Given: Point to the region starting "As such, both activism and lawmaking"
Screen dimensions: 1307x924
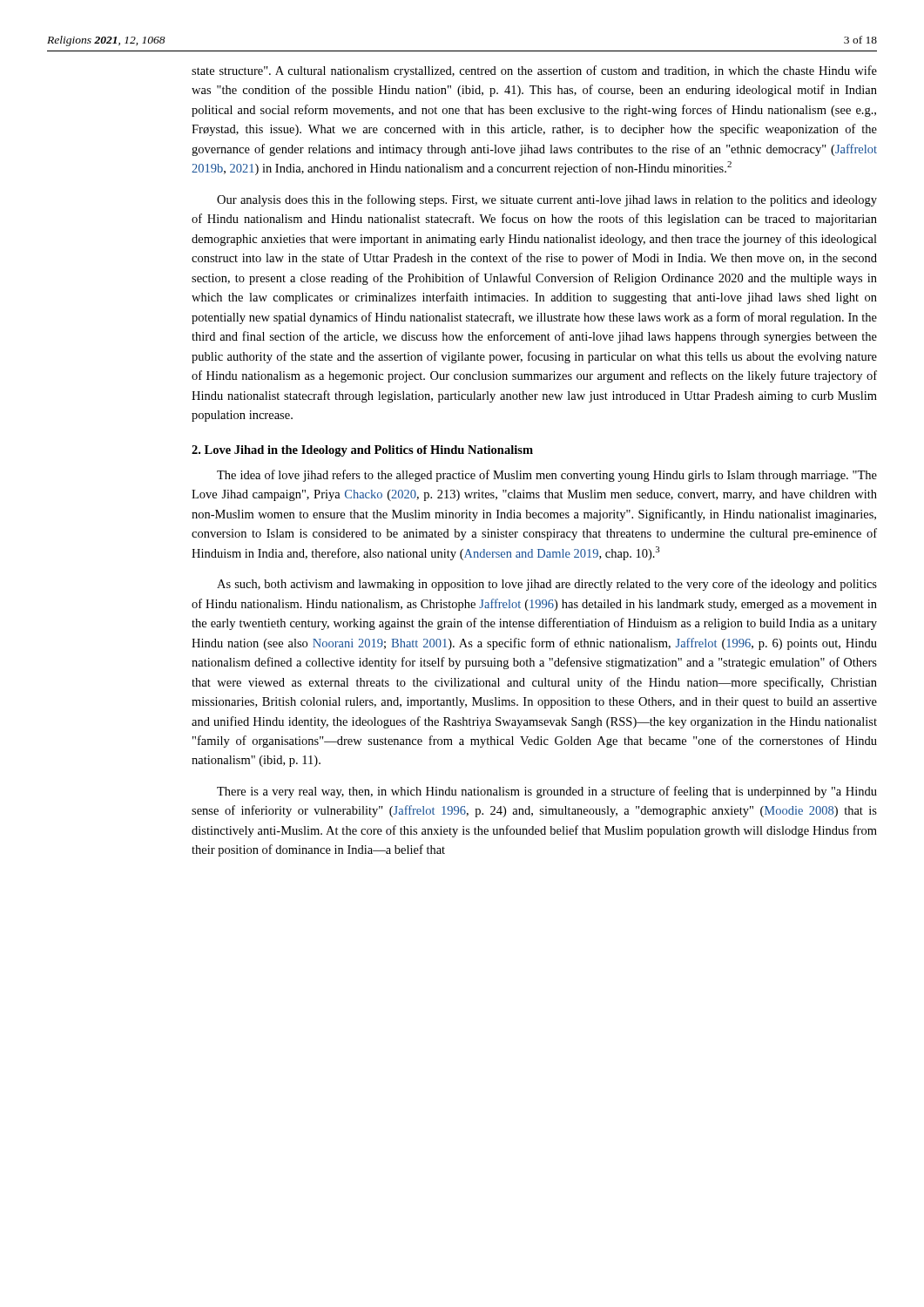Looking at the screenshot, I should tap(534, 672).
